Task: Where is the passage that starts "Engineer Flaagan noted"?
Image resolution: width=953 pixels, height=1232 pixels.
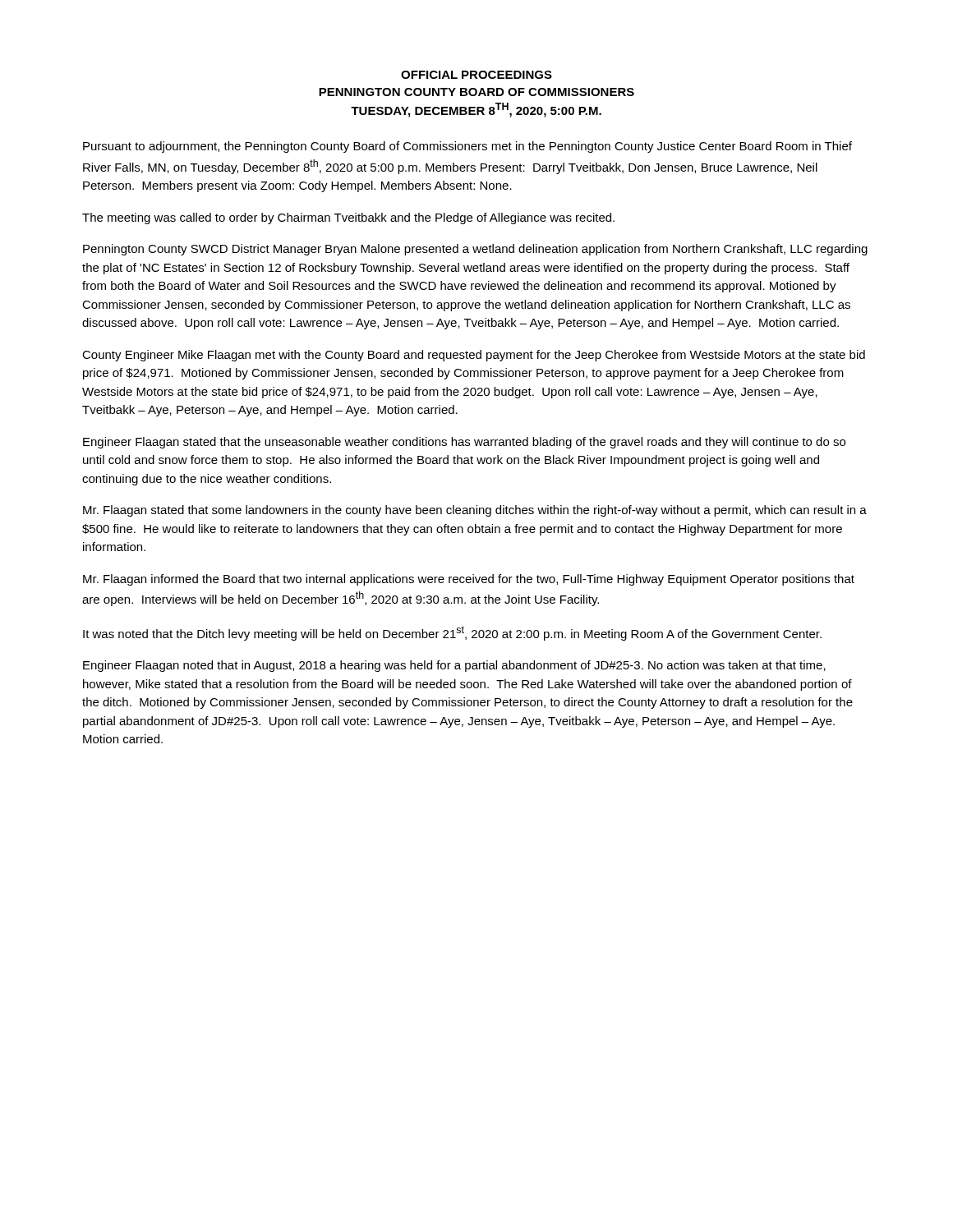Action: tap(467, 702)
